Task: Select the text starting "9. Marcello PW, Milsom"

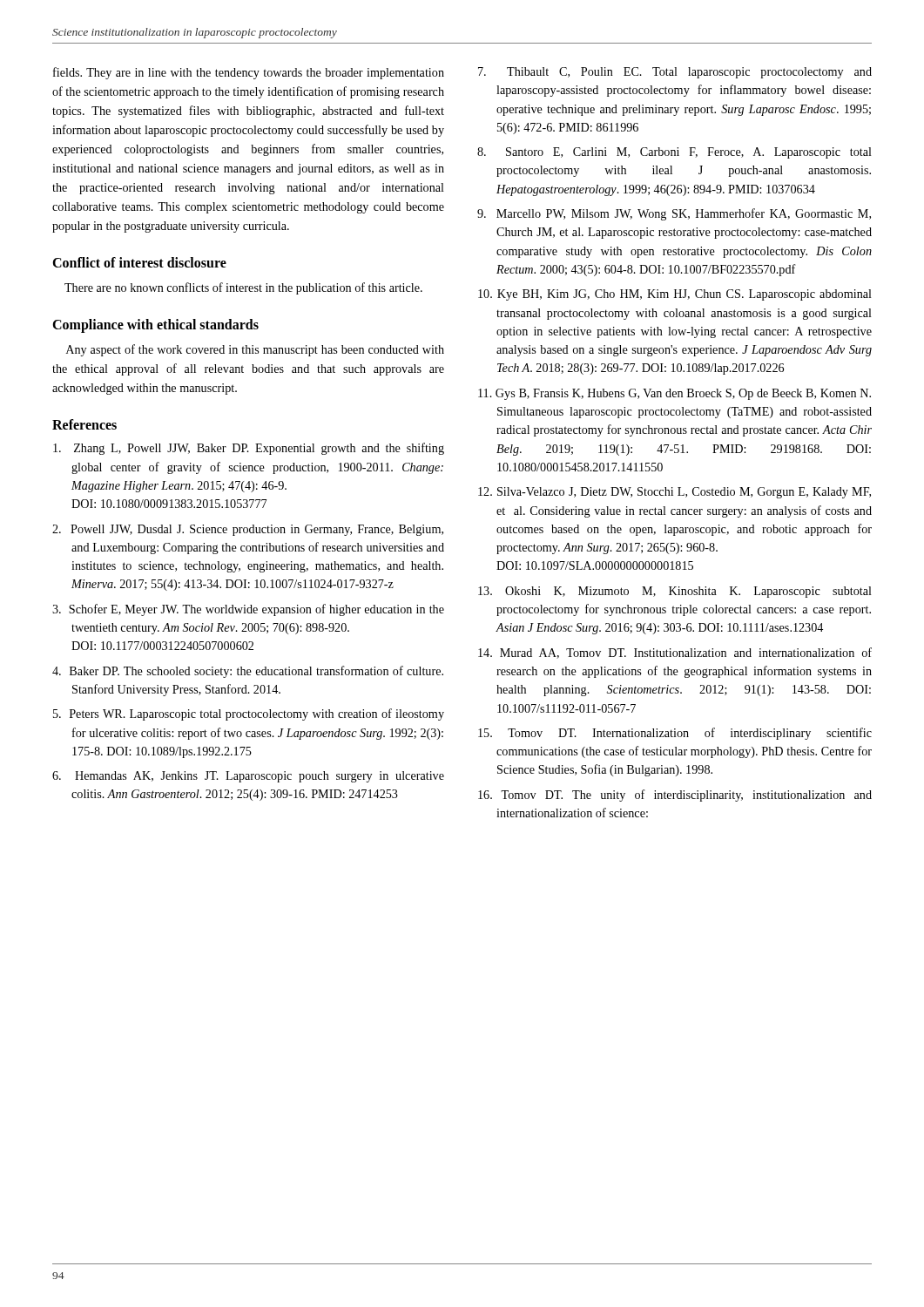Action: [674, 241]
